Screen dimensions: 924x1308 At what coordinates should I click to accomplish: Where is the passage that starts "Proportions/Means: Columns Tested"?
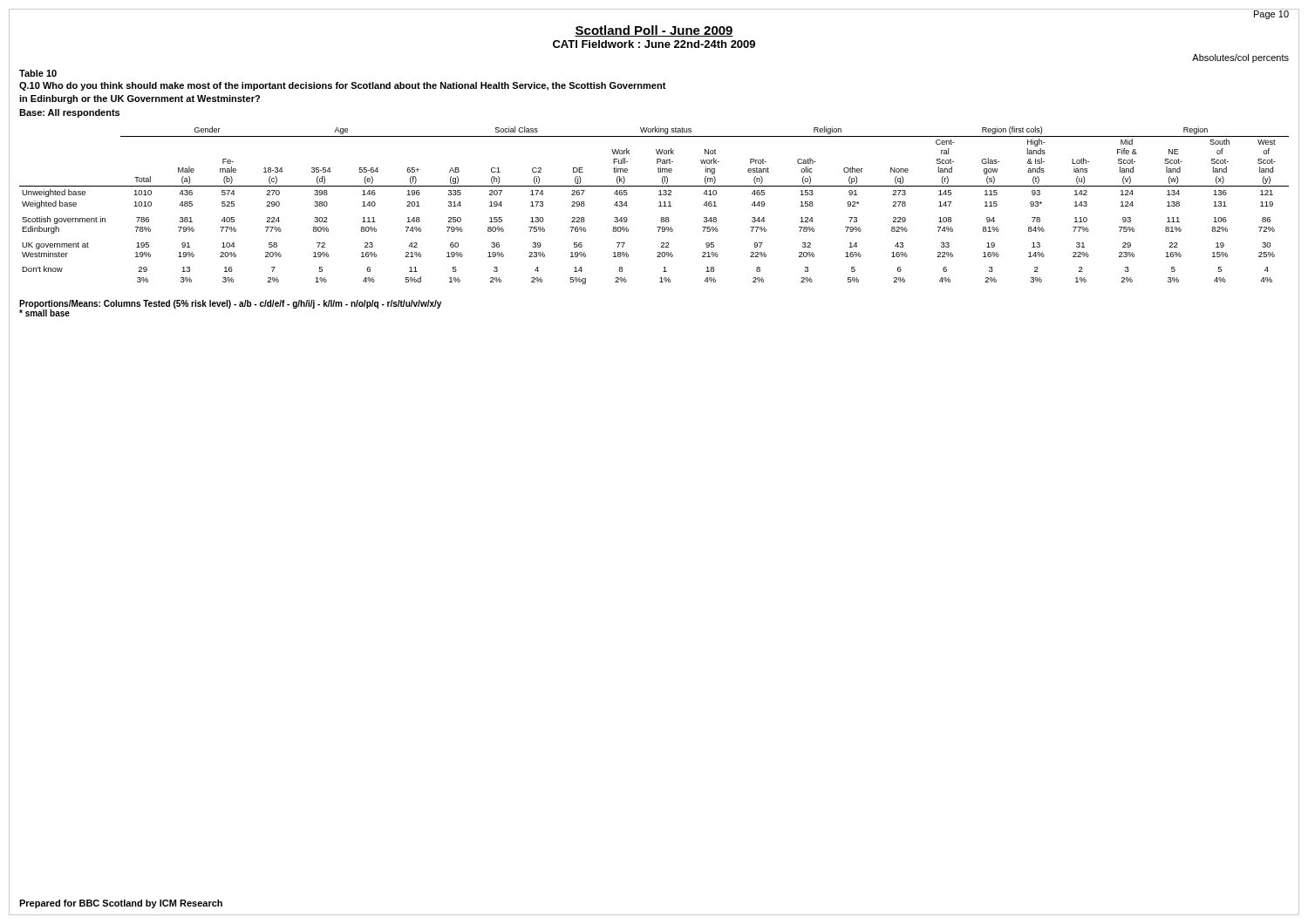[x=230, y=309]
